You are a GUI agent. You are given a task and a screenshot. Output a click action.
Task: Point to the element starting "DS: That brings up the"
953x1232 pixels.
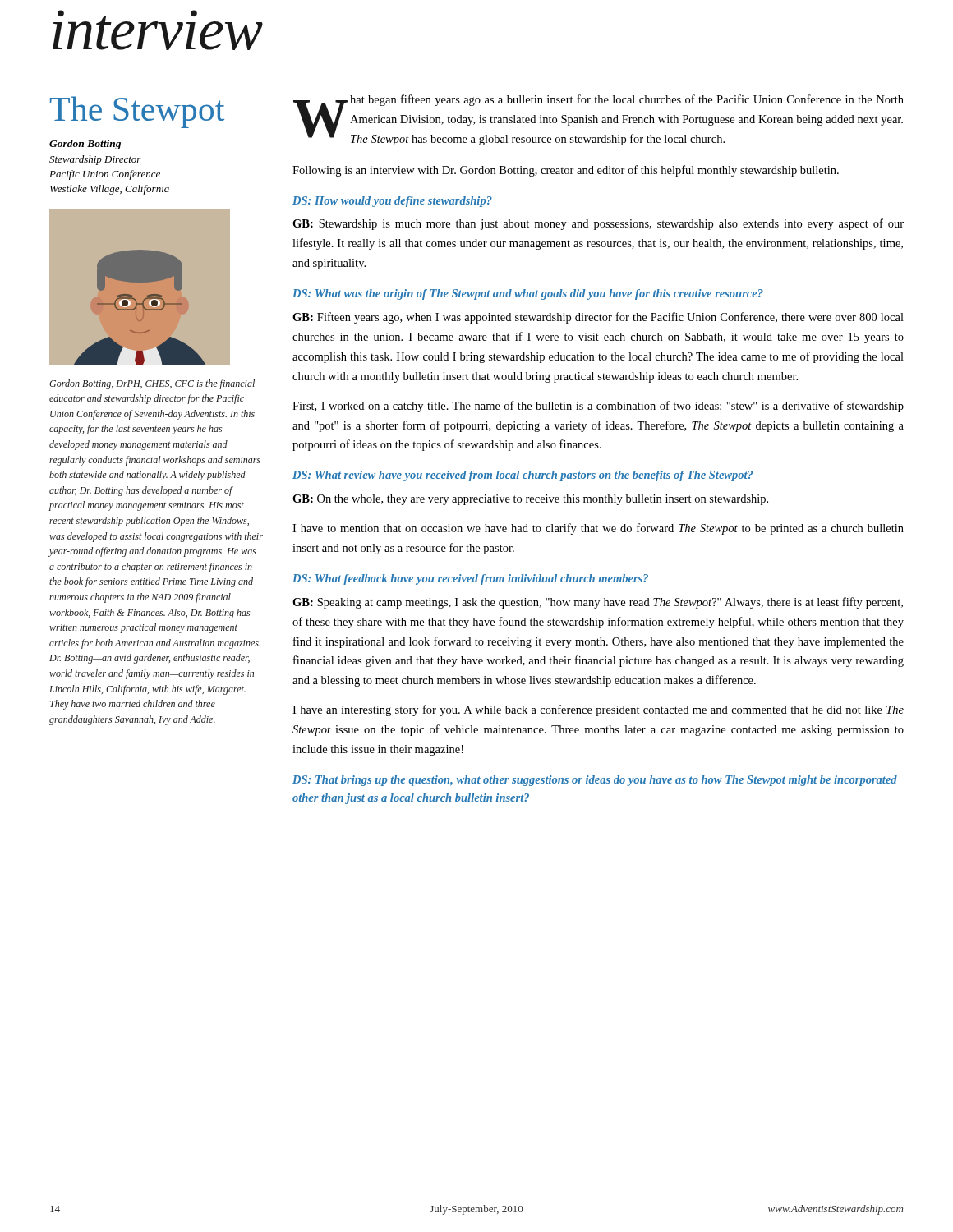click(598, 789)
